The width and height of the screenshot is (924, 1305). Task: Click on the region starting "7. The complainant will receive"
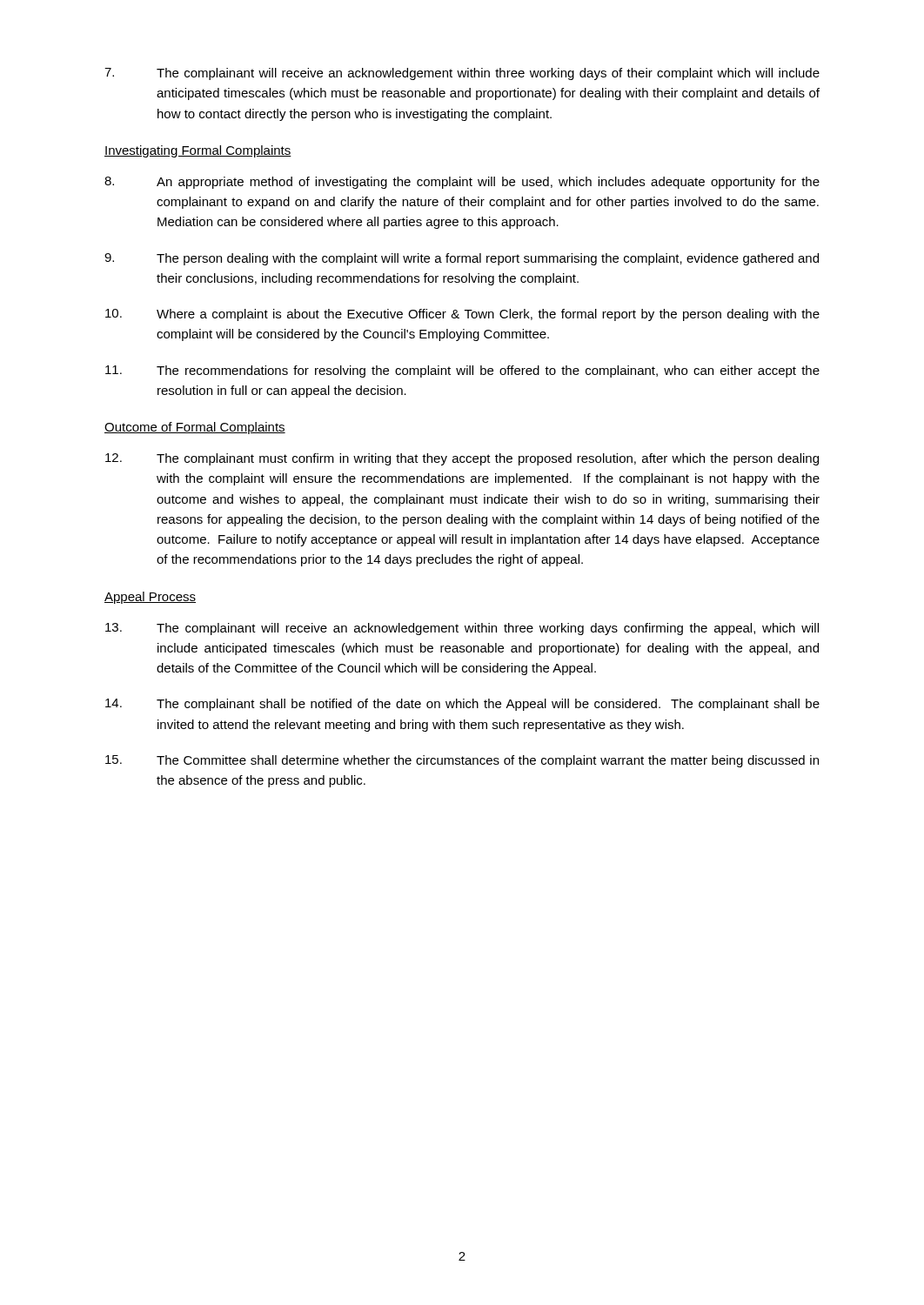462,93
